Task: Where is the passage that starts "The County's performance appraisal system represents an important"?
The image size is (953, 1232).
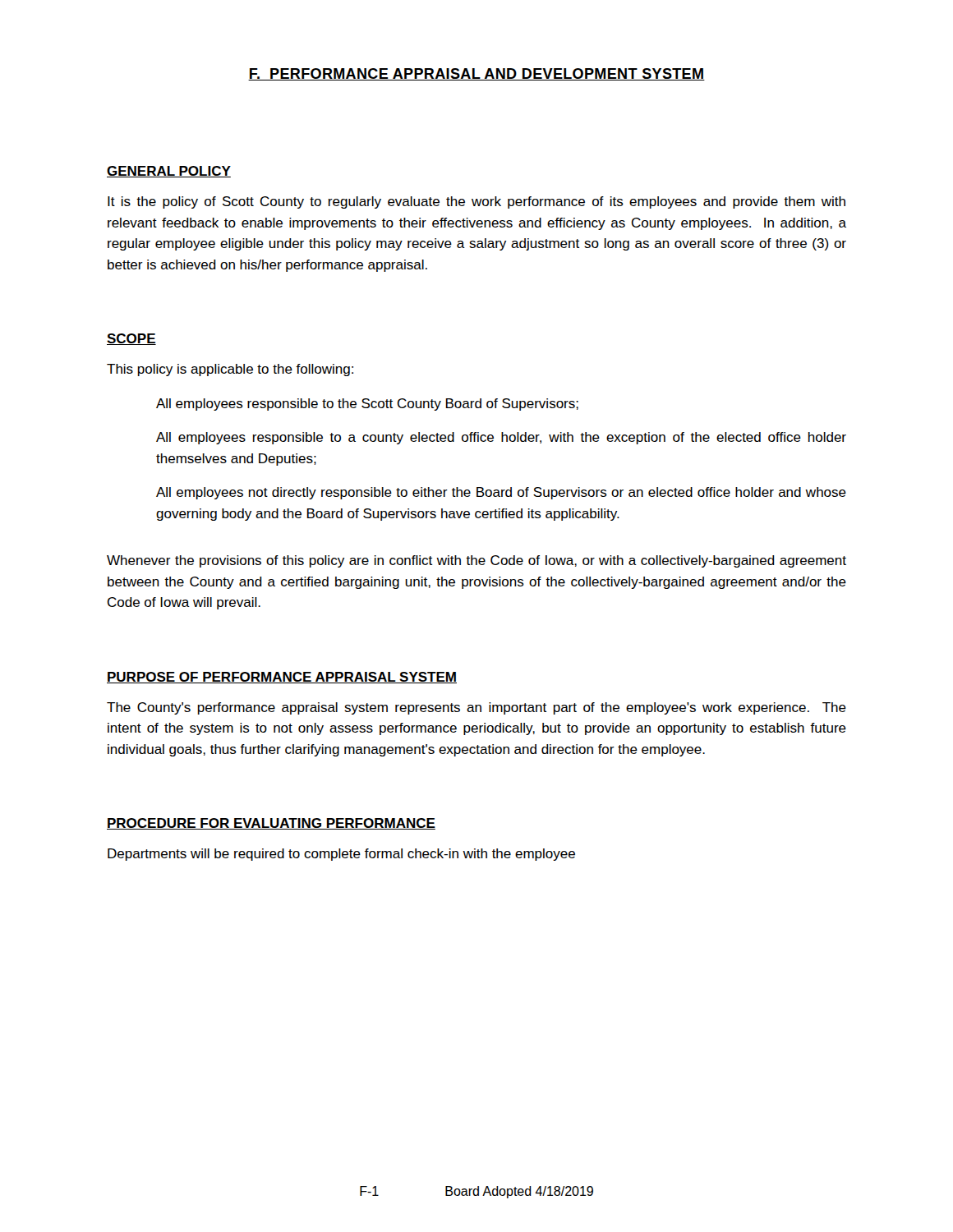Action: point(476,728)
